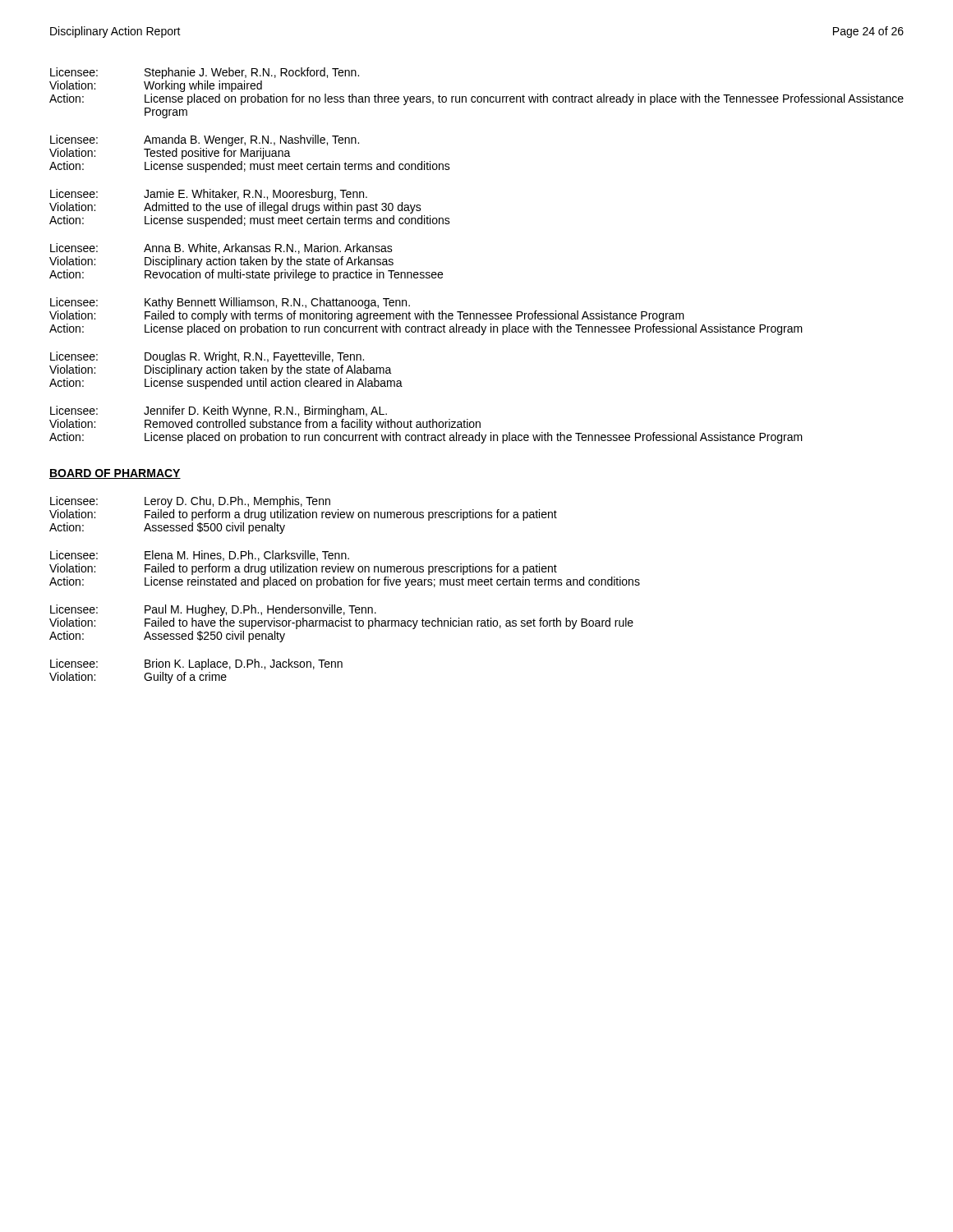Screen dimensions: 1232x953
Task: Locate the block of text that opens with "Licensee: Jennifer D."
Action: (x=476, y=424)
